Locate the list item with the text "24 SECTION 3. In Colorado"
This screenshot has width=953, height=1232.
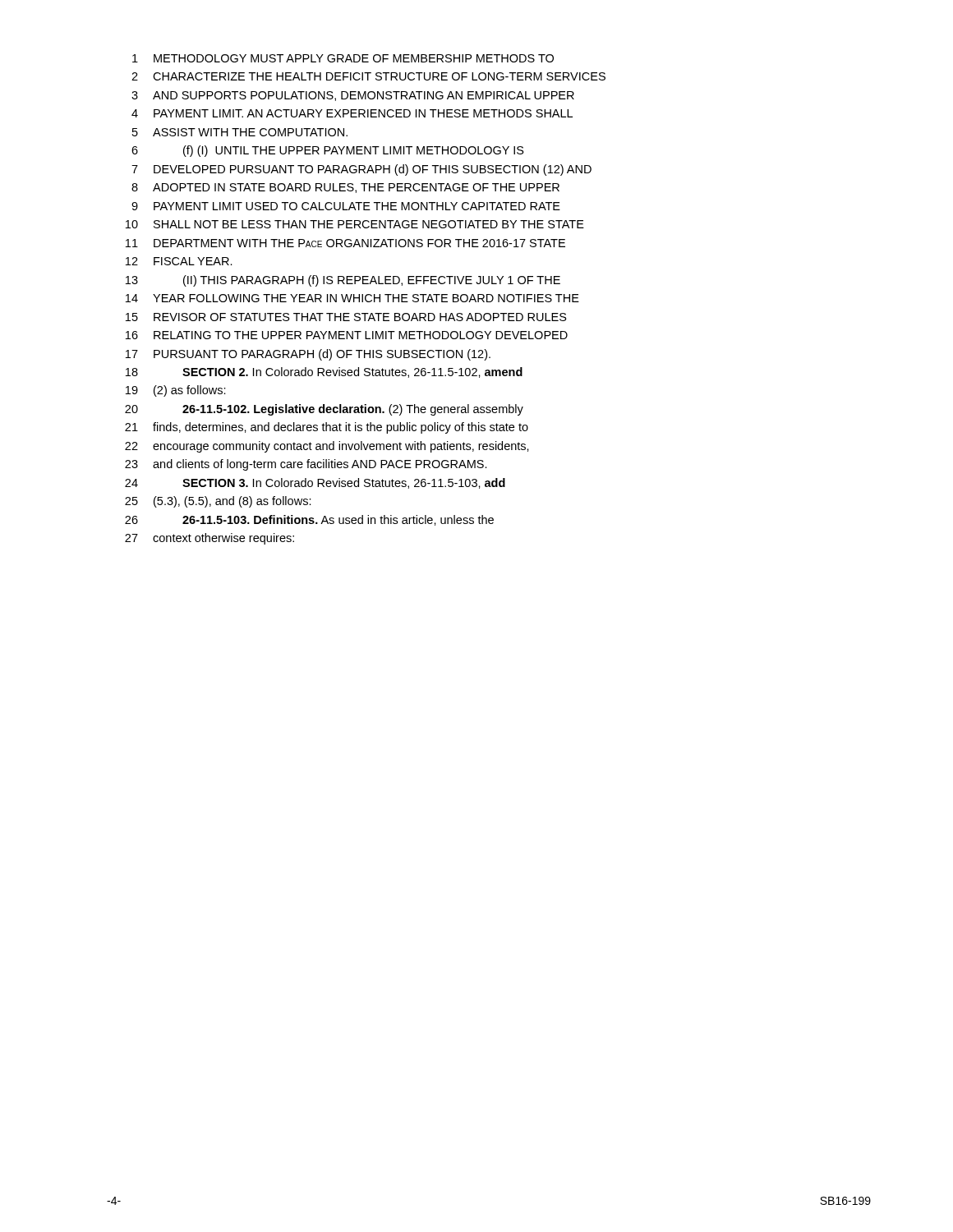coord(489,483)
